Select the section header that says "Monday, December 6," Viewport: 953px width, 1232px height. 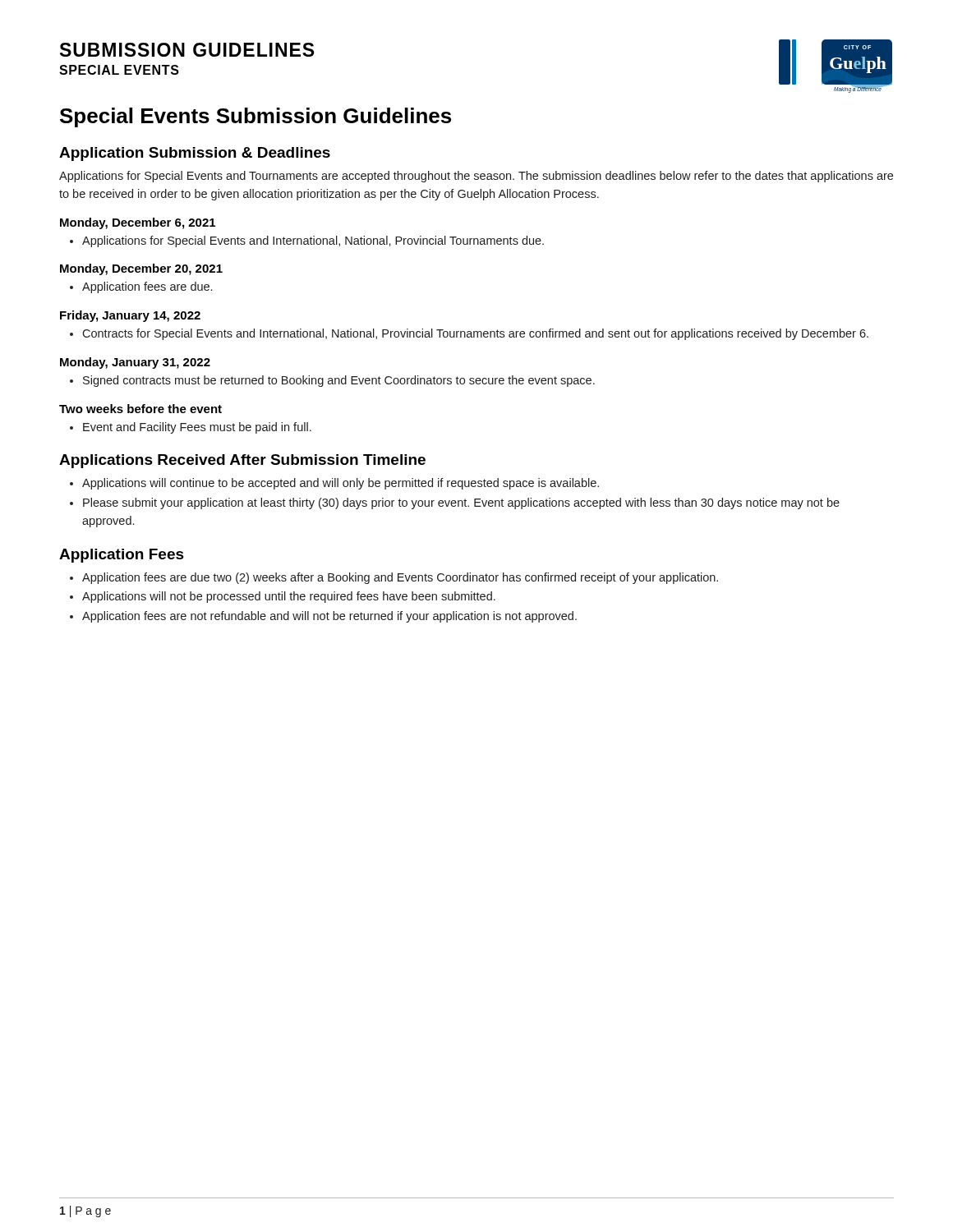pyautogui.click(x=137, y=222)
